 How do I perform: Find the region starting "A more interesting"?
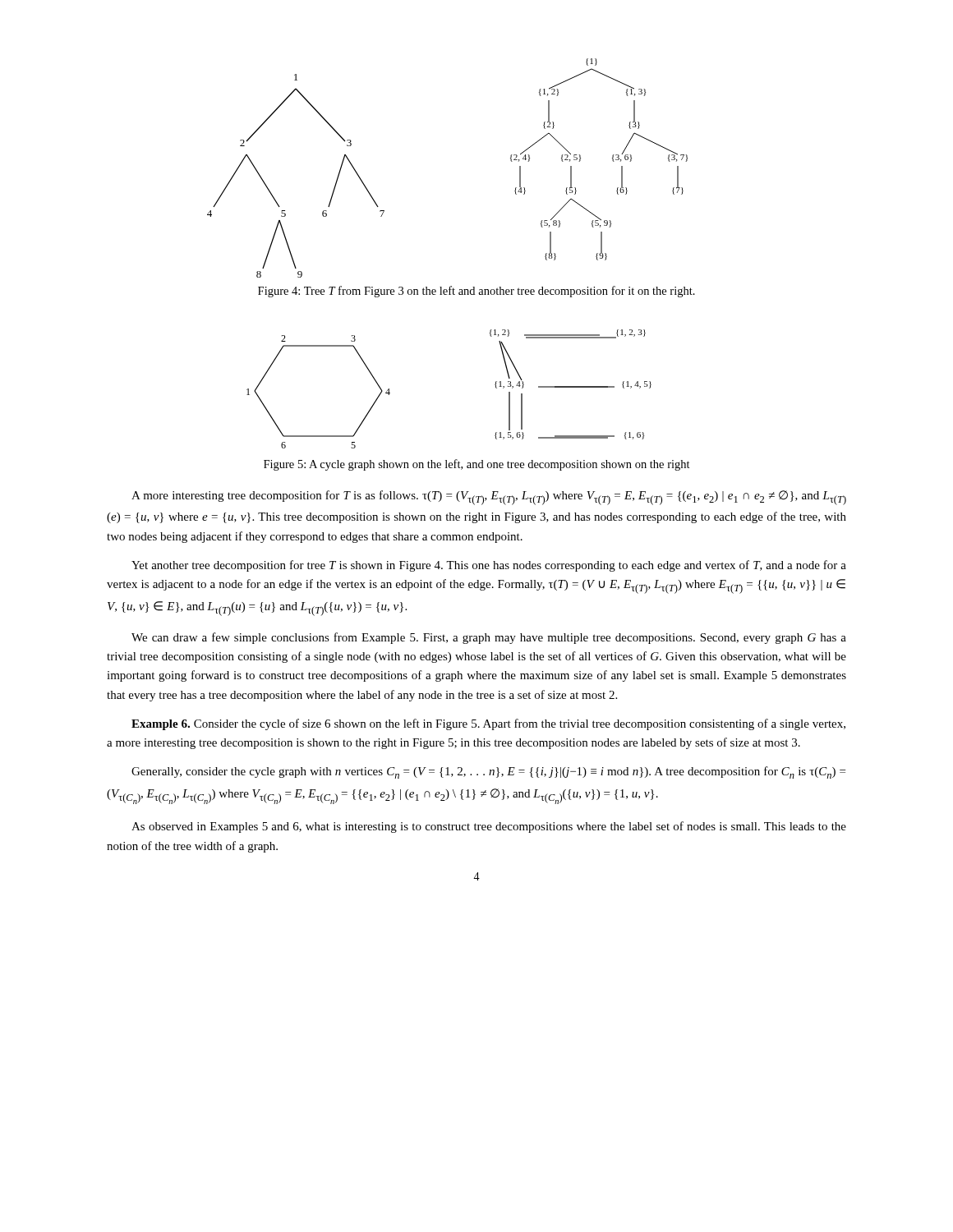pyautogui.click(x=476, y=516)
